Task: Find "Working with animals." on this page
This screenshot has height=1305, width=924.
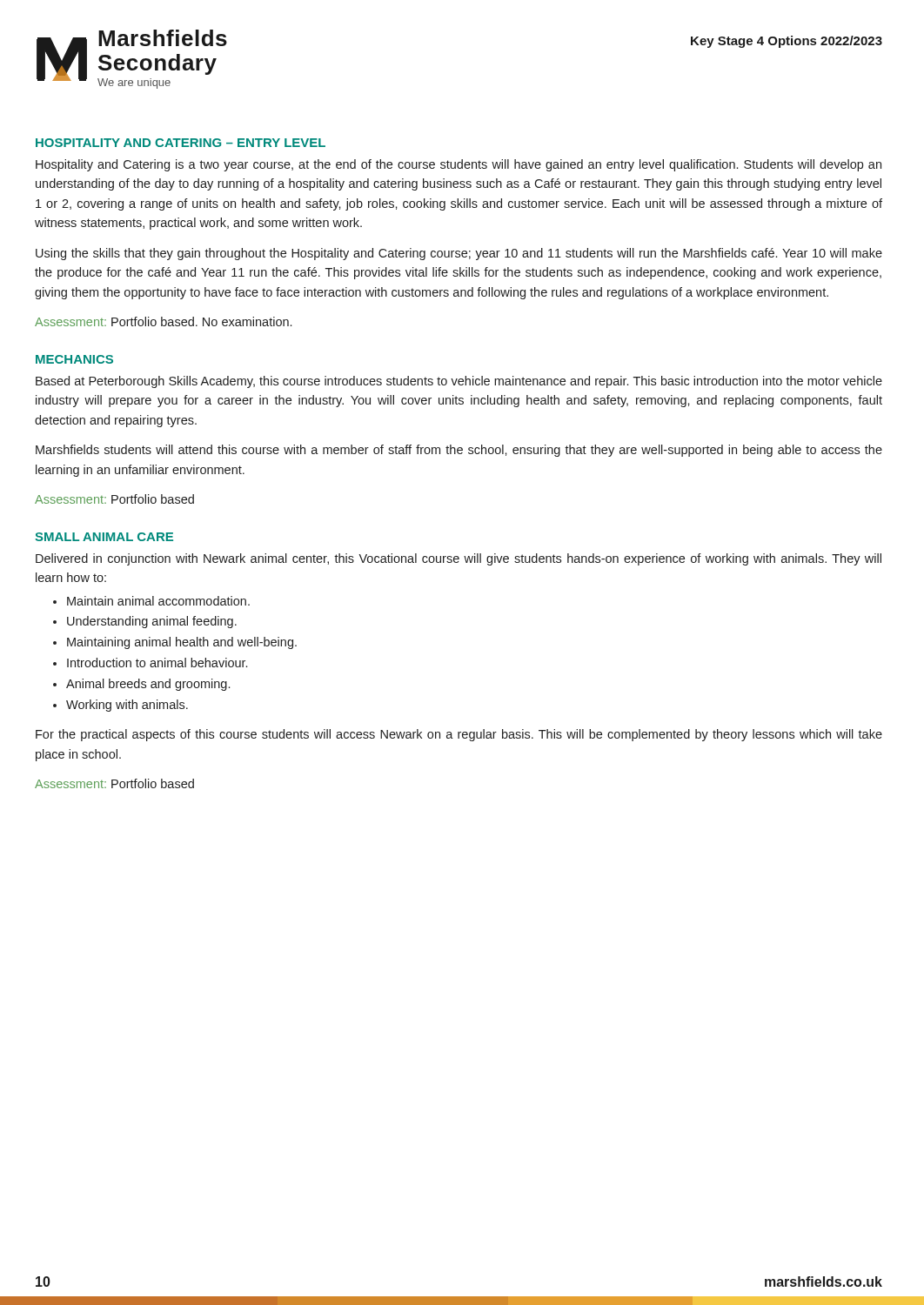Action: coord(127,705)
